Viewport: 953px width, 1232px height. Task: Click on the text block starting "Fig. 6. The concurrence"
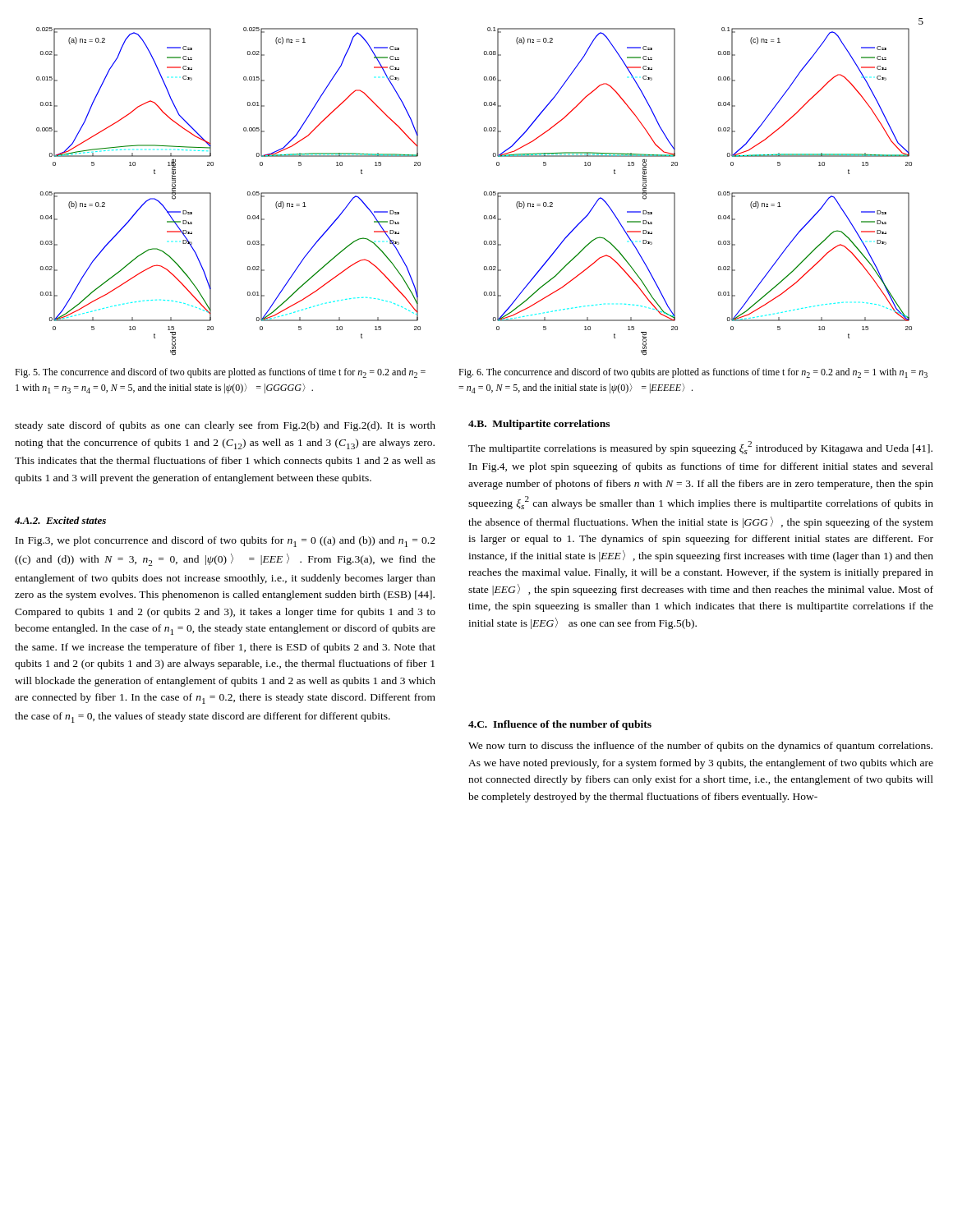click(693, 381)
